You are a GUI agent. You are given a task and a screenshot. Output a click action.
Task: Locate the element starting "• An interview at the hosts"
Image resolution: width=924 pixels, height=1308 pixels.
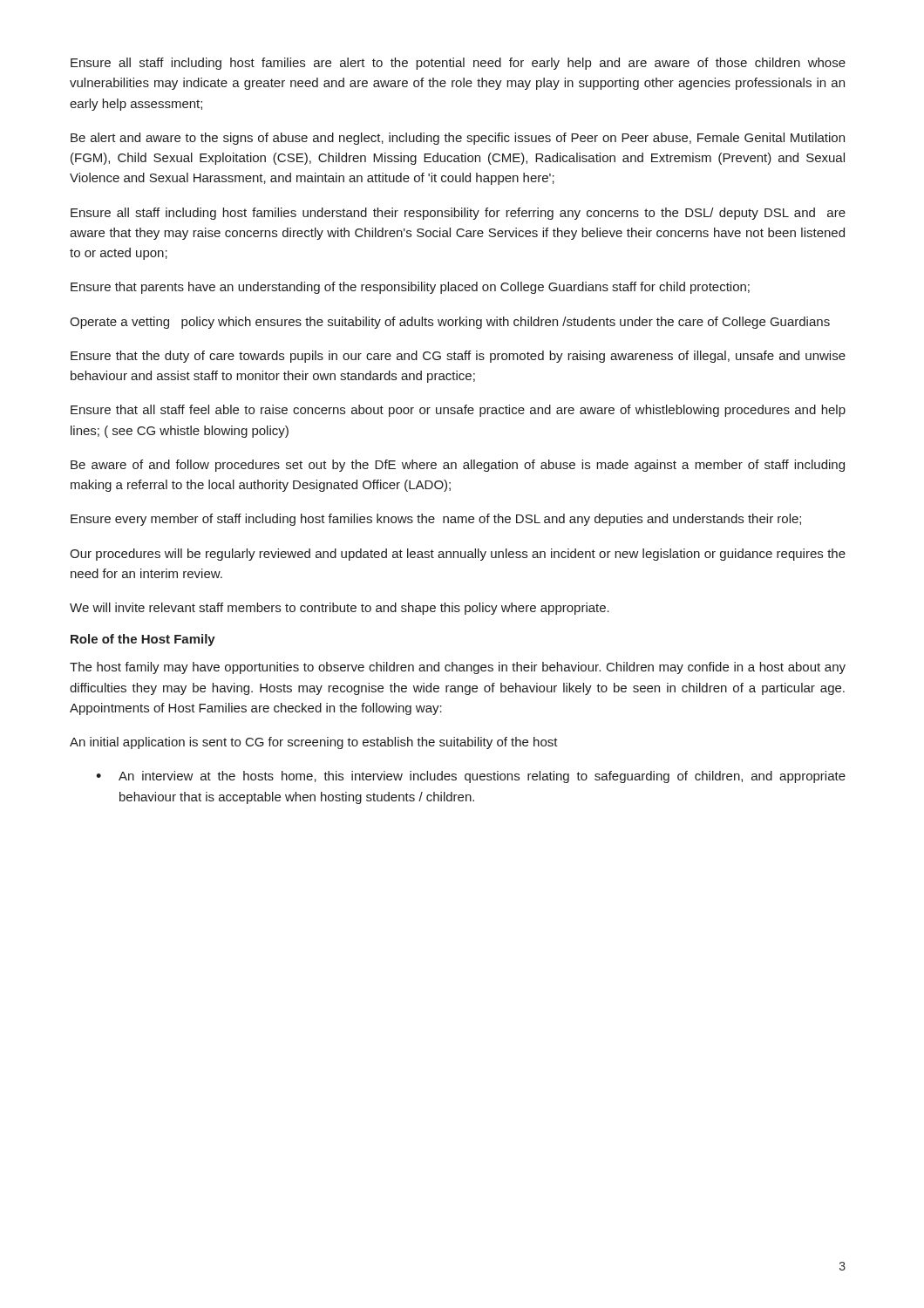click(471, 786)
